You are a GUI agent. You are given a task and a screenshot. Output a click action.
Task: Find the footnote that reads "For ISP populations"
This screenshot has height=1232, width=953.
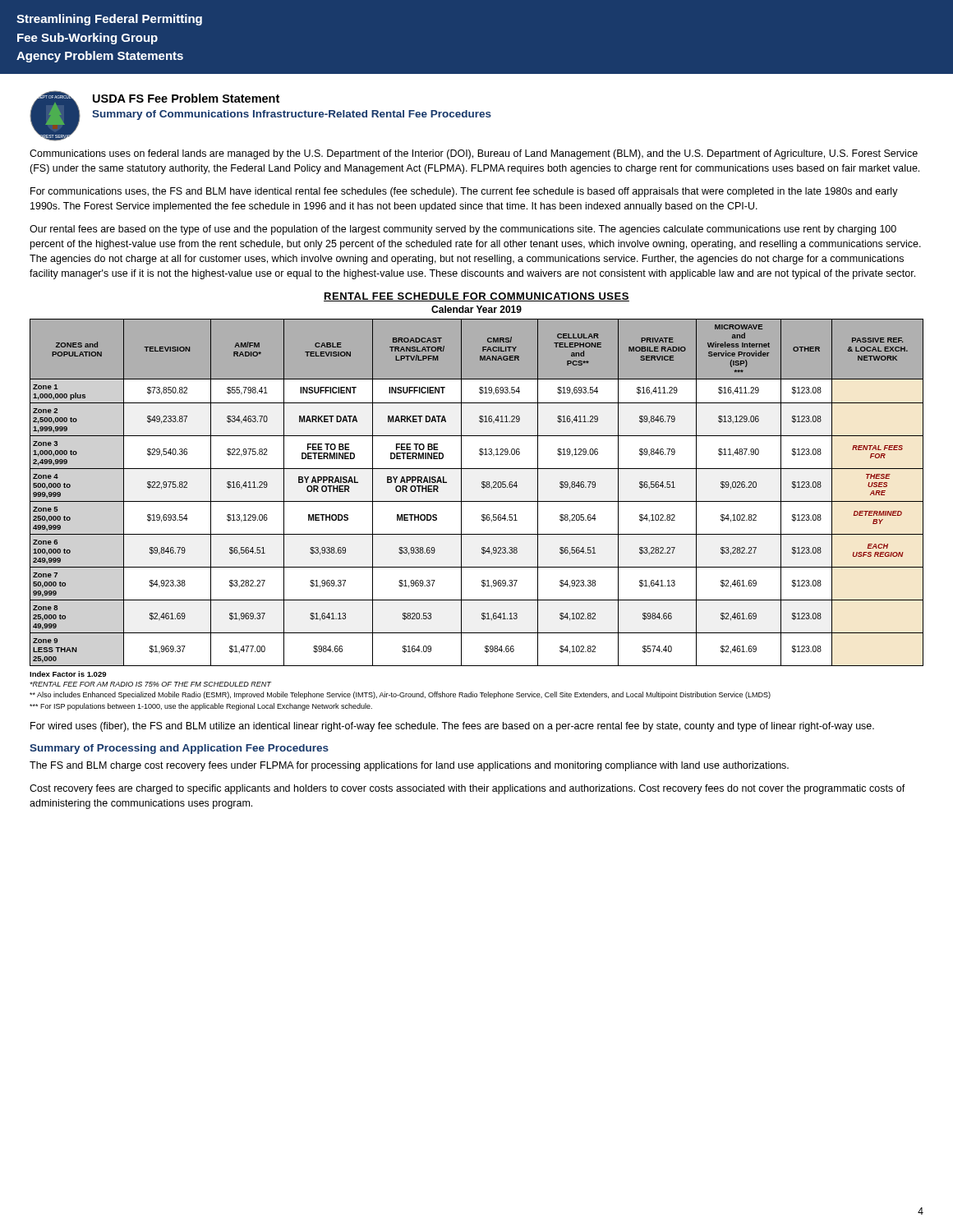click(201, 706)
